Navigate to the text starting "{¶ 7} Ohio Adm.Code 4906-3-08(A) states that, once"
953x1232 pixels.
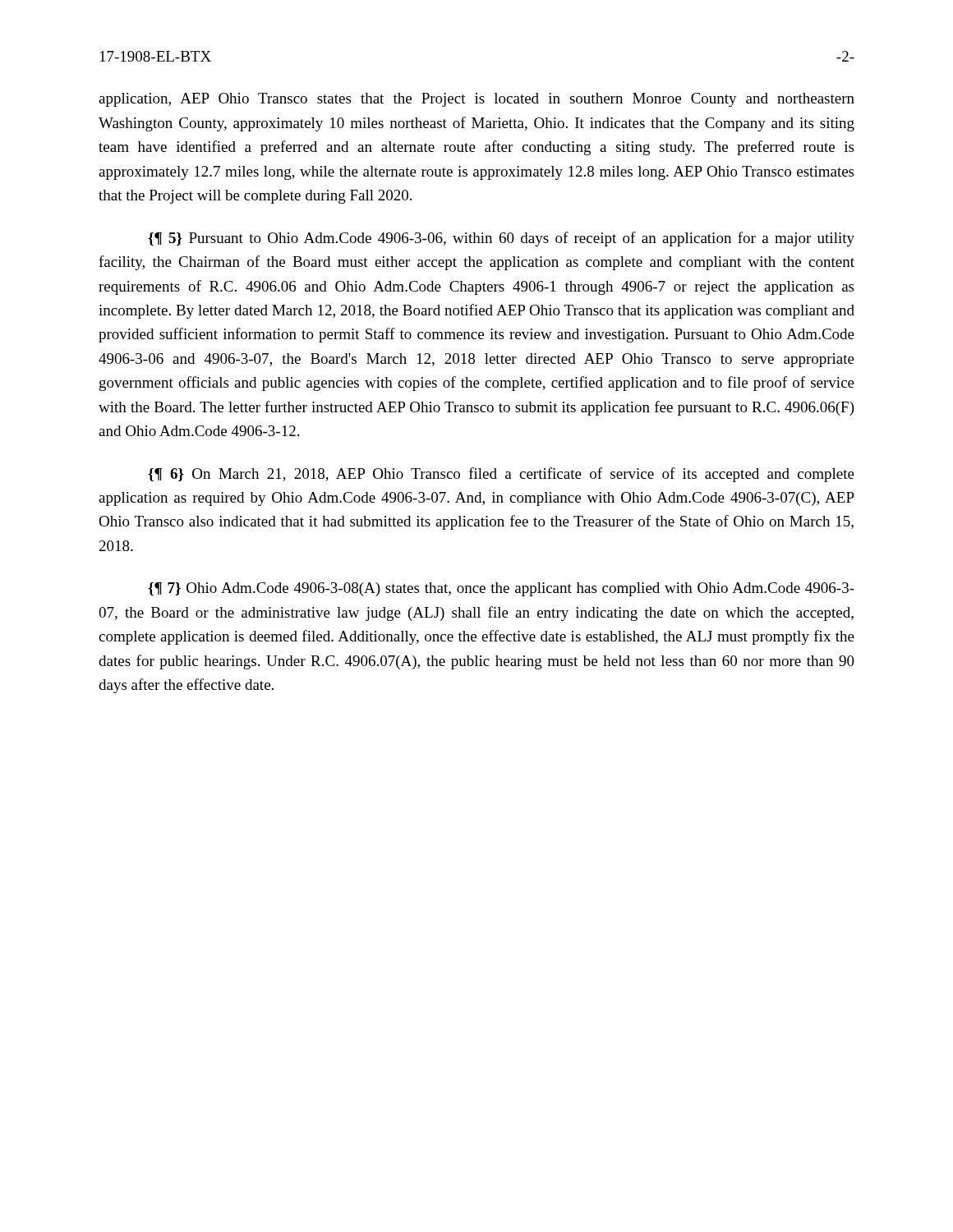(476, 636)
